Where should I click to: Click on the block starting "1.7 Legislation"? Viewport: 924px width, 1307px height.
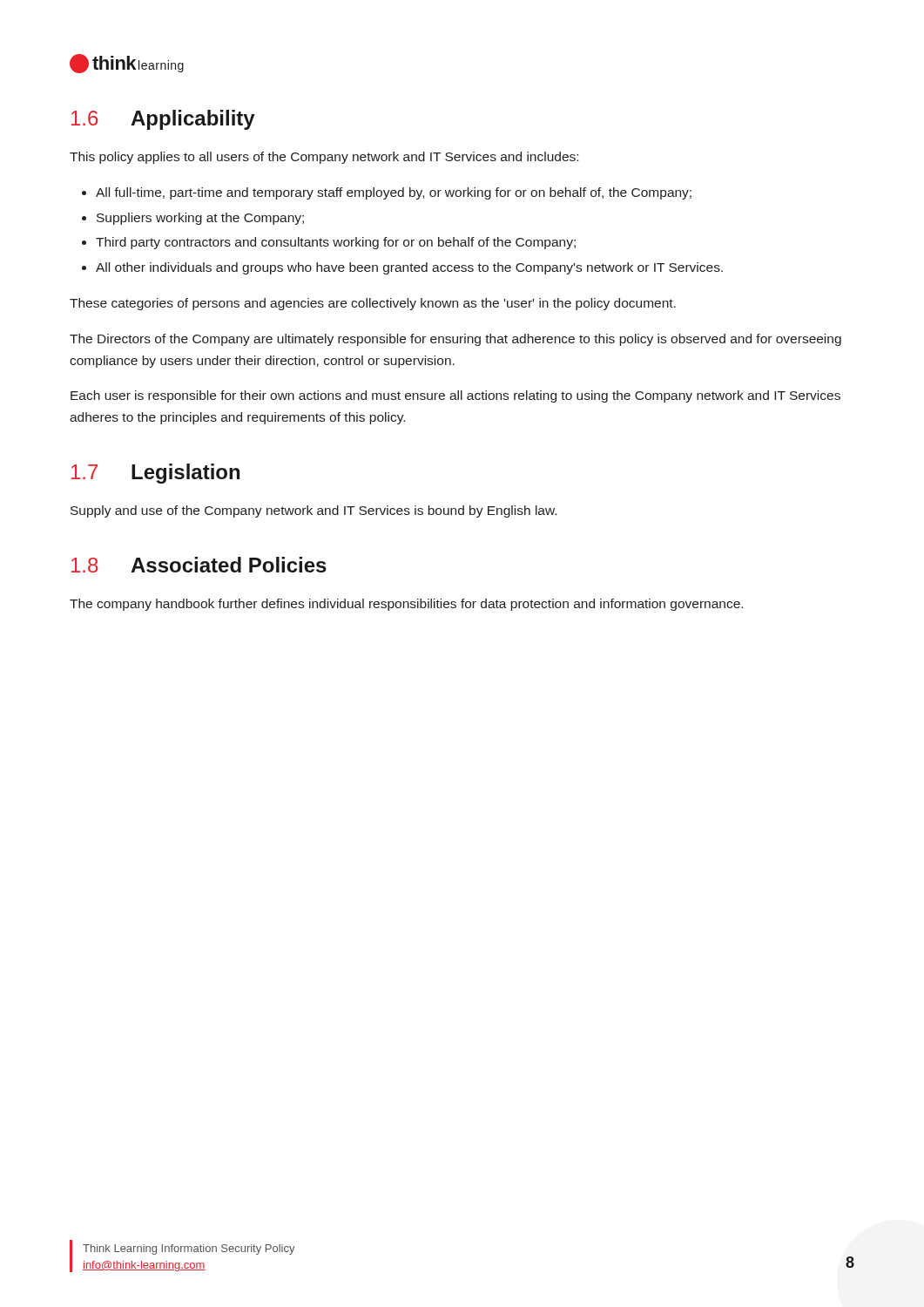[155, 472]
